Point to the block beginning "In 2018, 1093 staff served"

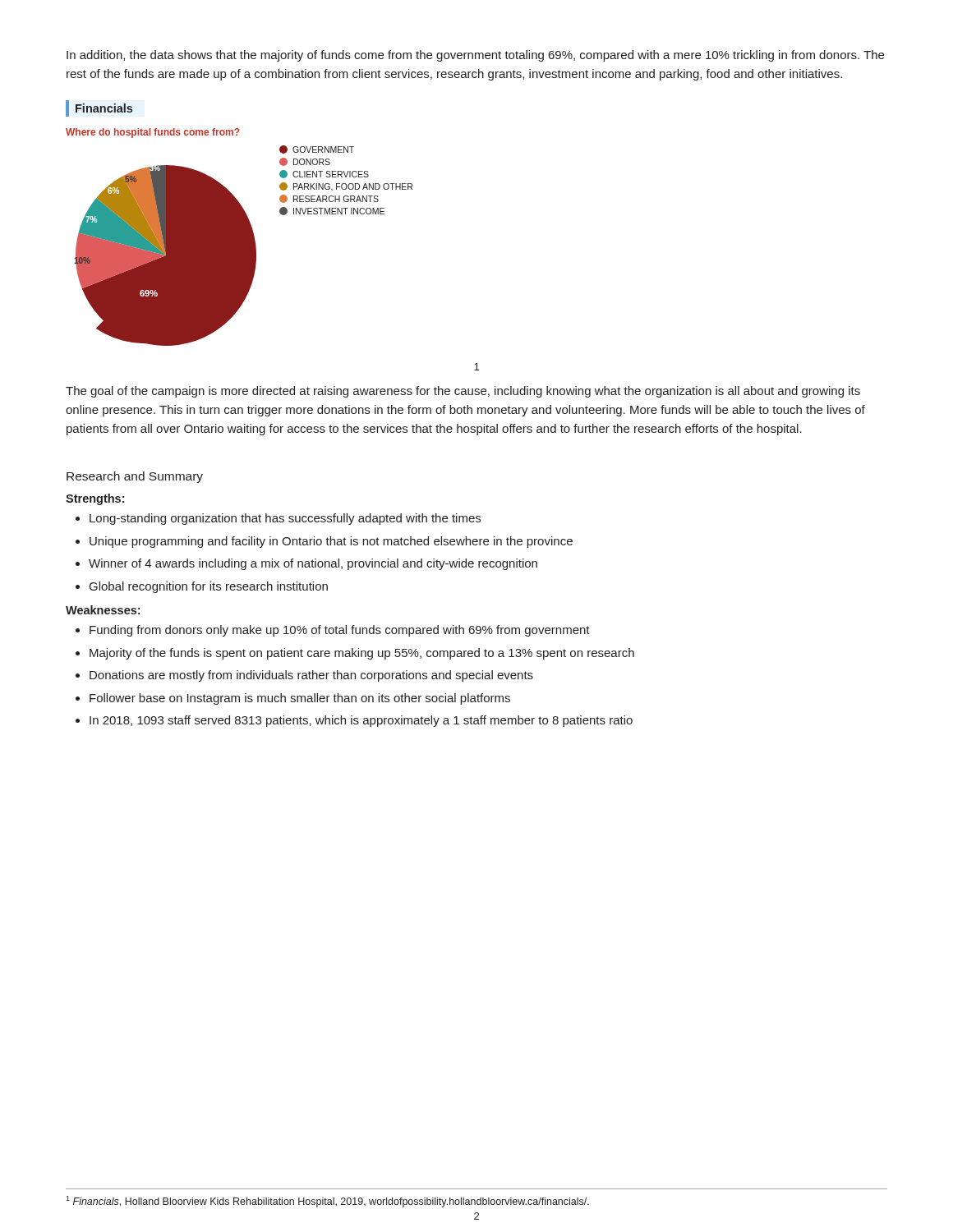[361, 720]
